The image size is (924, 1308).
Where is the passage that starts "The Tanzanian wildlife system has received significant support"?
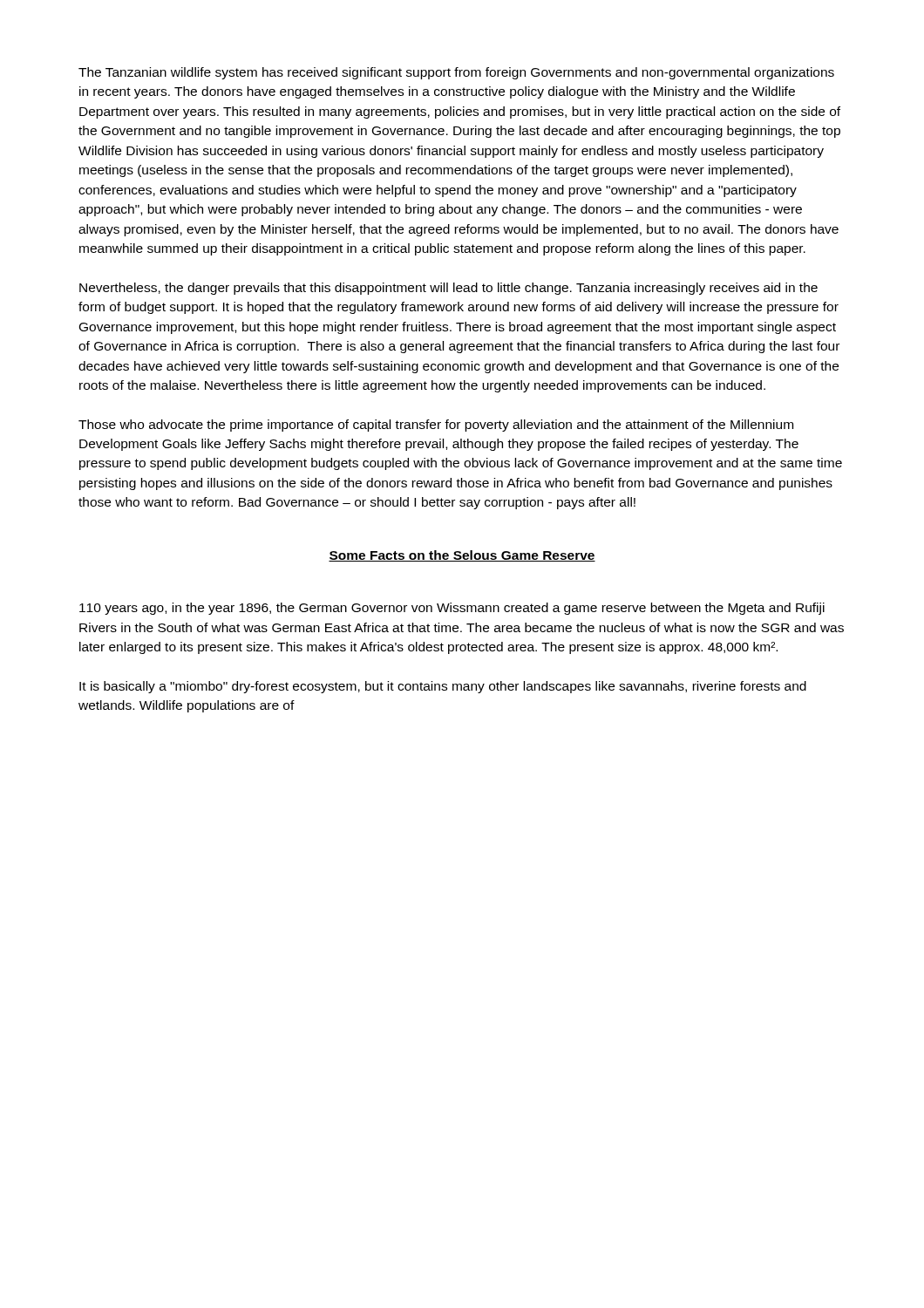point(460,160)
